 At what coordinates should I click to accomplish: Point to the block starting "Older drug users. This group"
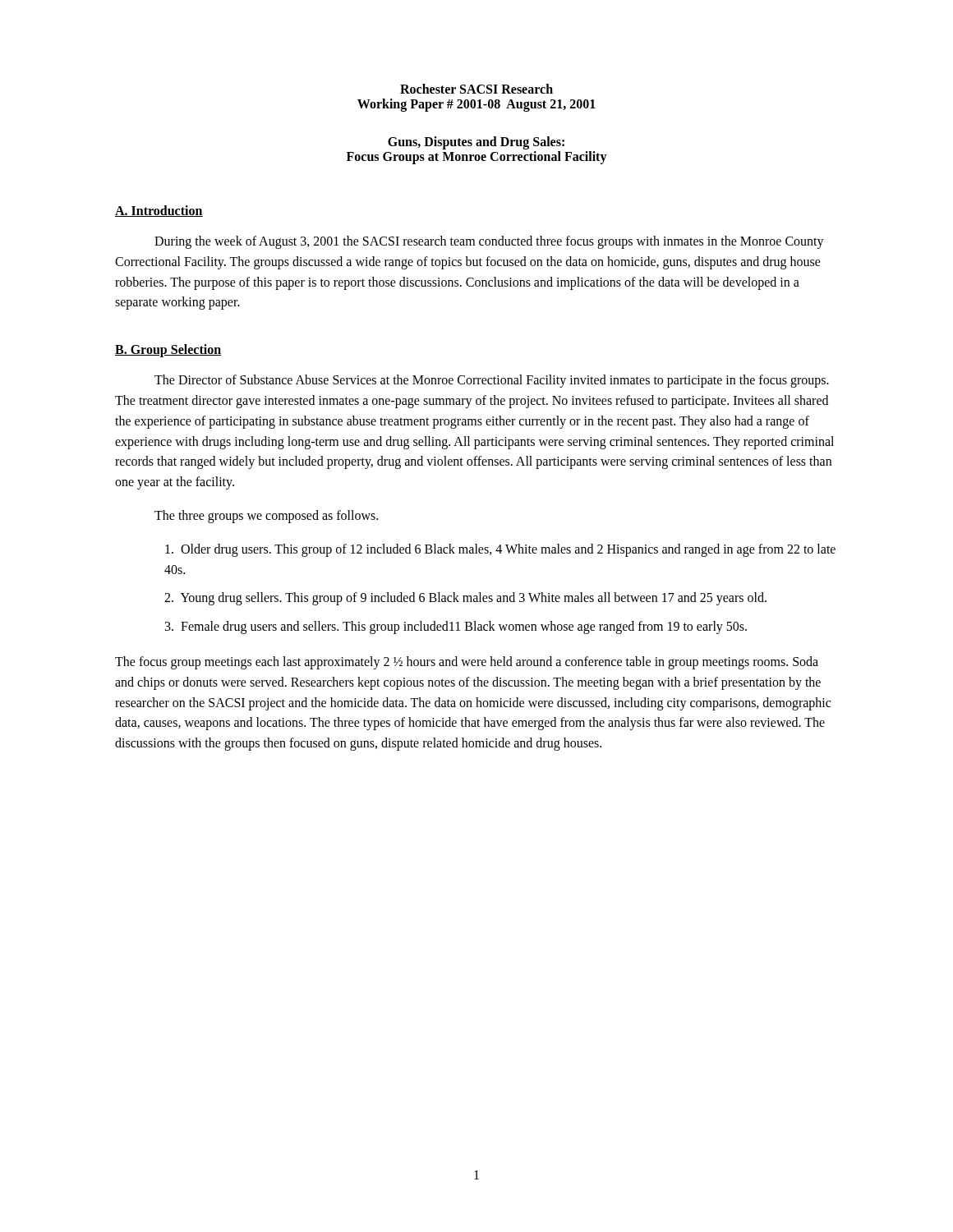pyautogui.click(x=500, y=559)
